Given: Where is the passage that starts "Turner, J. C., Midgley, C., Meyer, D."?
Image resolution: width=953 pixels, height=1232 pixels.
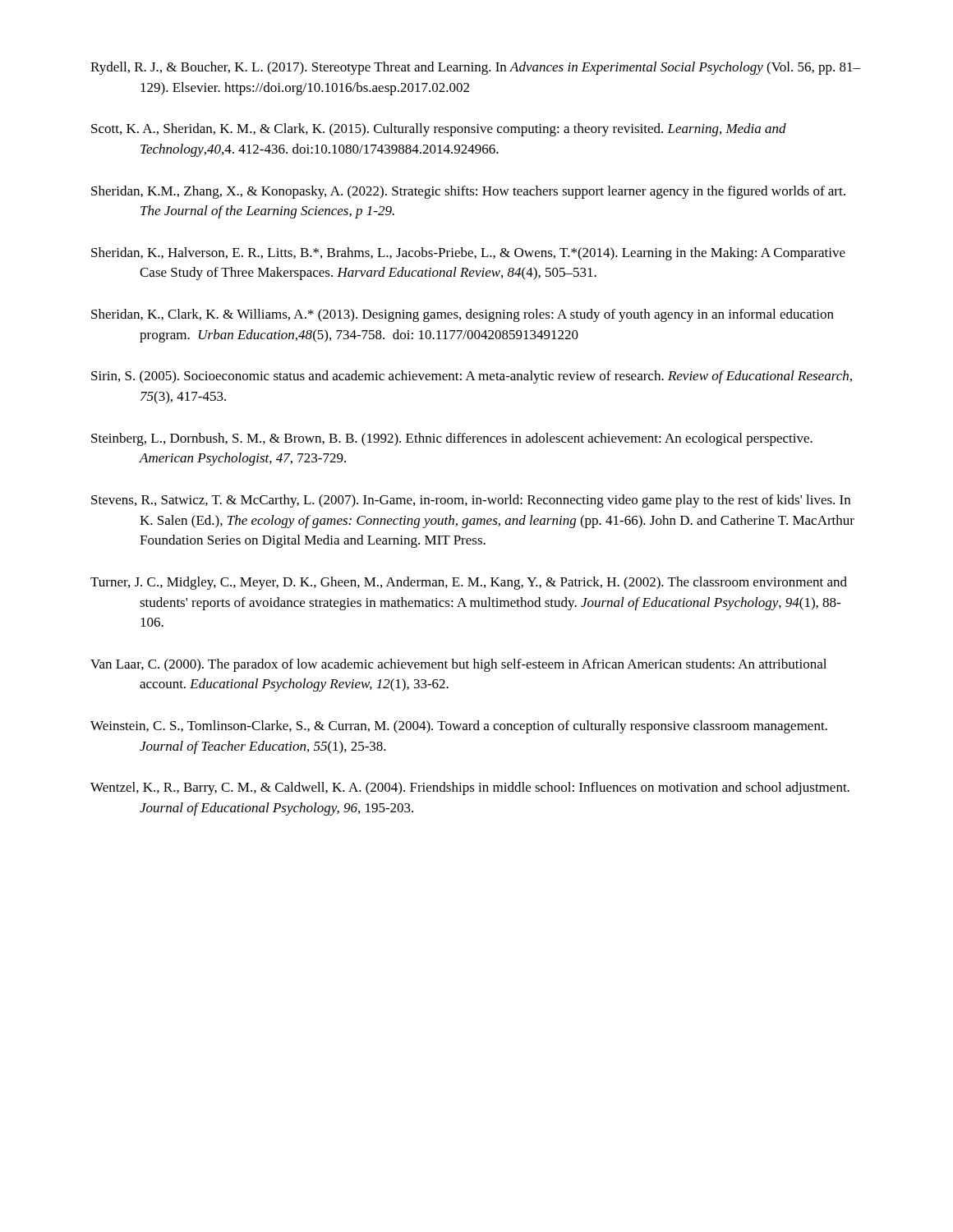Looking at the screenshot, I should (x=469, y=602).
